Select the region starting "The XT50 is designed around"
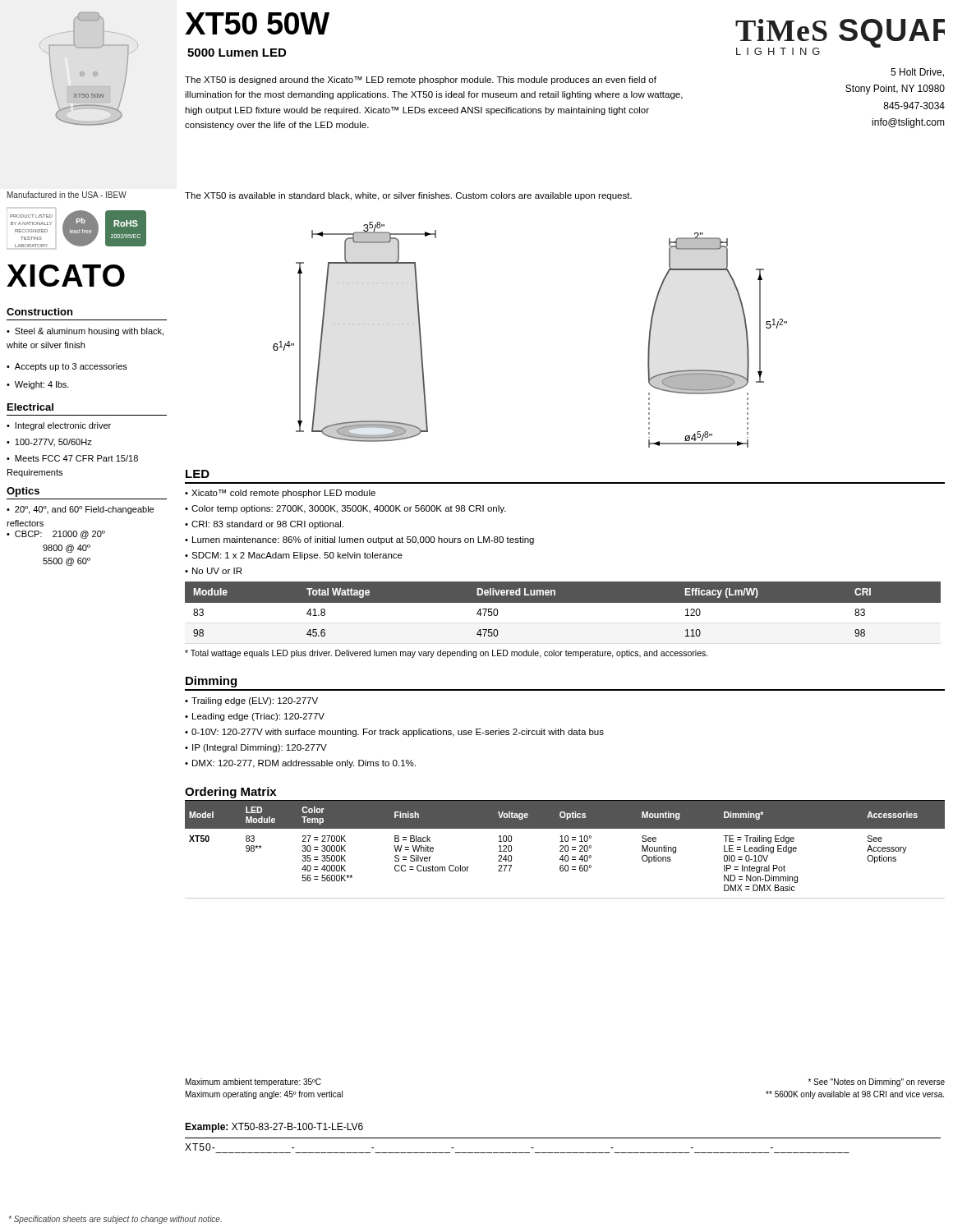 434,102
